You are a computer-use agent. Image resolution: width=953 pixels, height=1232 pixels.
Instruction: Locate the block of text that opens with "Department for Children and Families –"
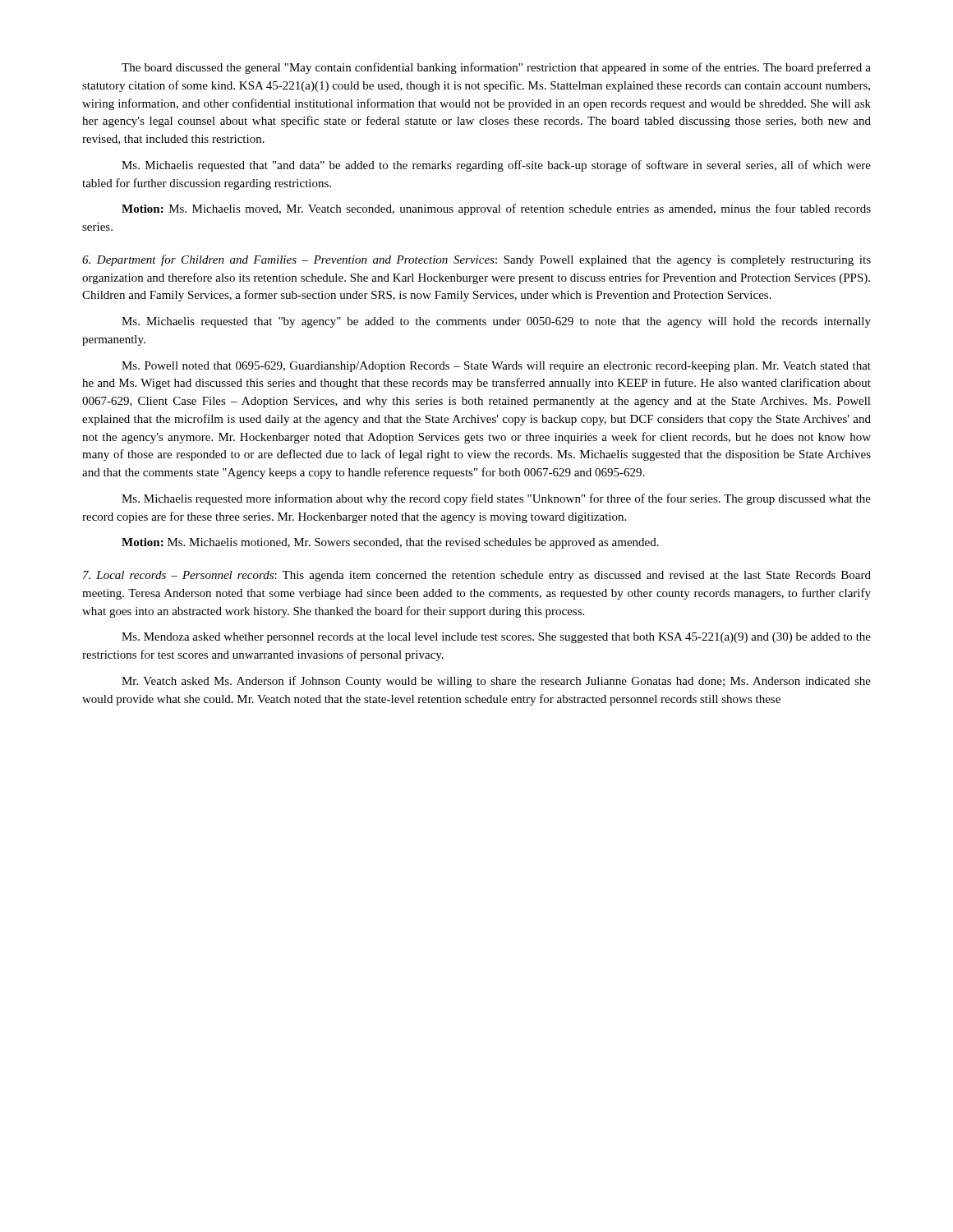[x=476, y=277]
